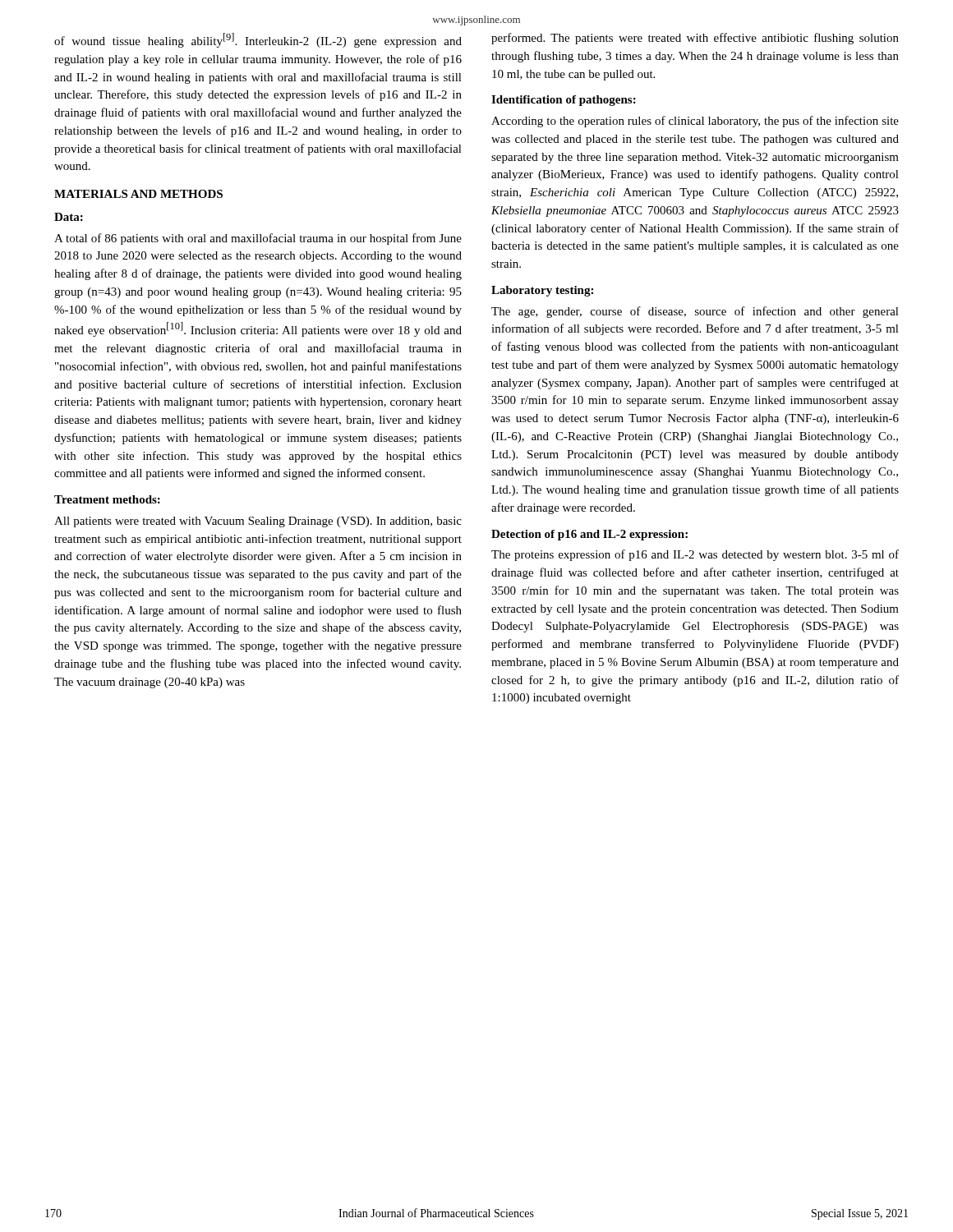Select the block starting "Laboratory testing:"

pos(543,290)
